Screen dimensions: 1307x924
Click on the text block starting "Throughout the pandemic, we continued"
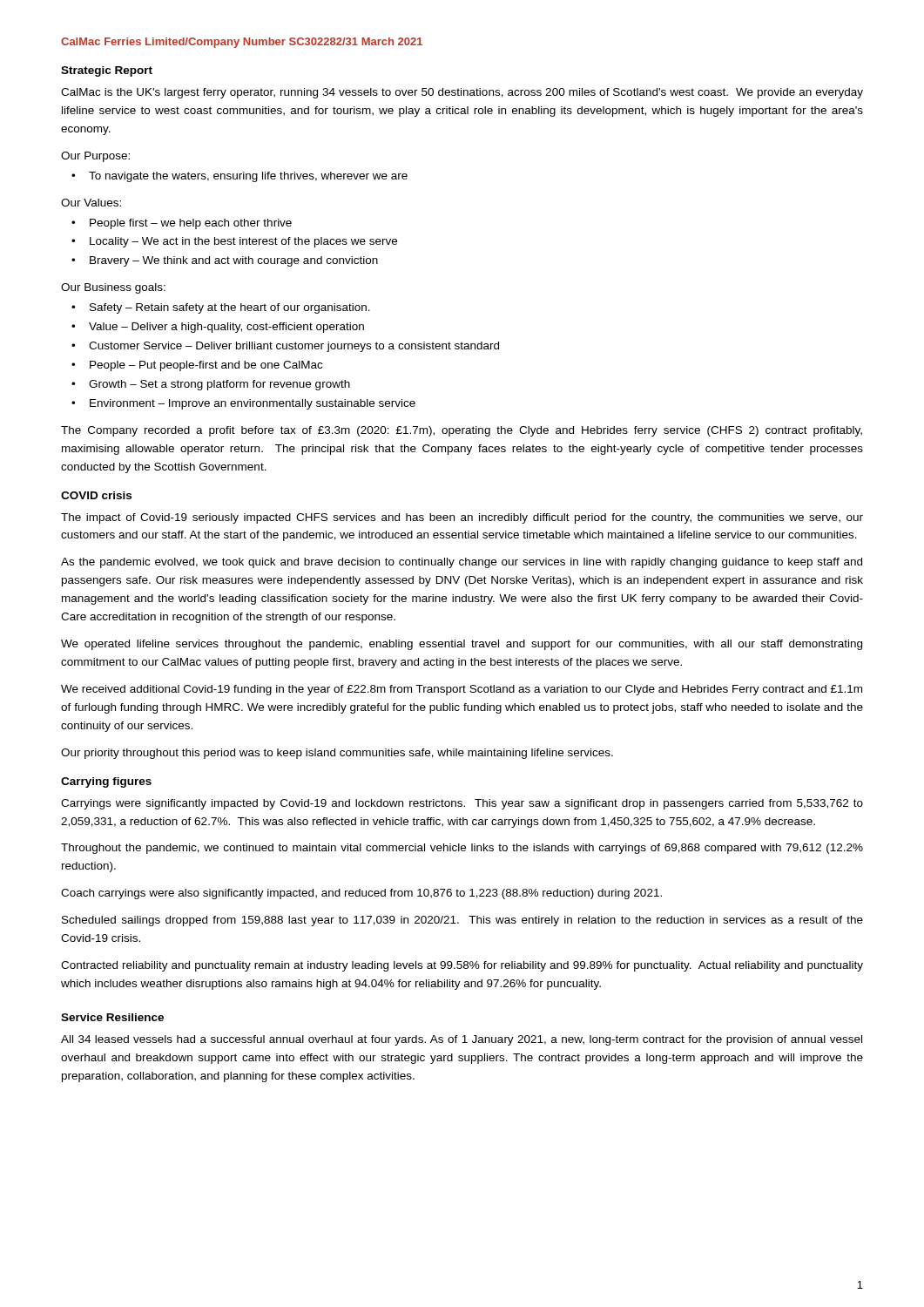[x=462, y=857]
